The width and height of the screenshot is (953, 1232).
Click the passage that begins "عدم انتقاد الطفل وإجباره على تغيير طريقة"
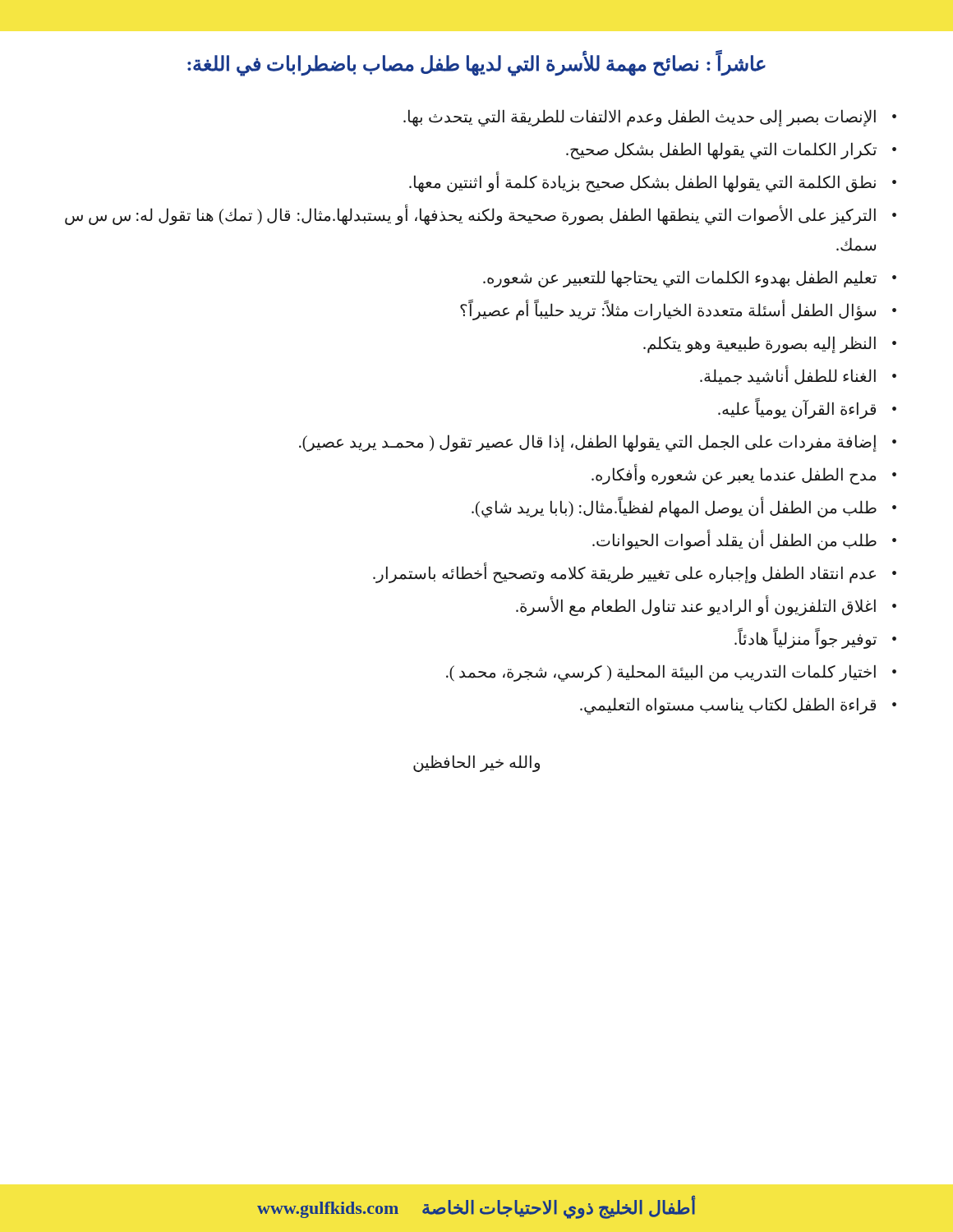tap(625, 573)
